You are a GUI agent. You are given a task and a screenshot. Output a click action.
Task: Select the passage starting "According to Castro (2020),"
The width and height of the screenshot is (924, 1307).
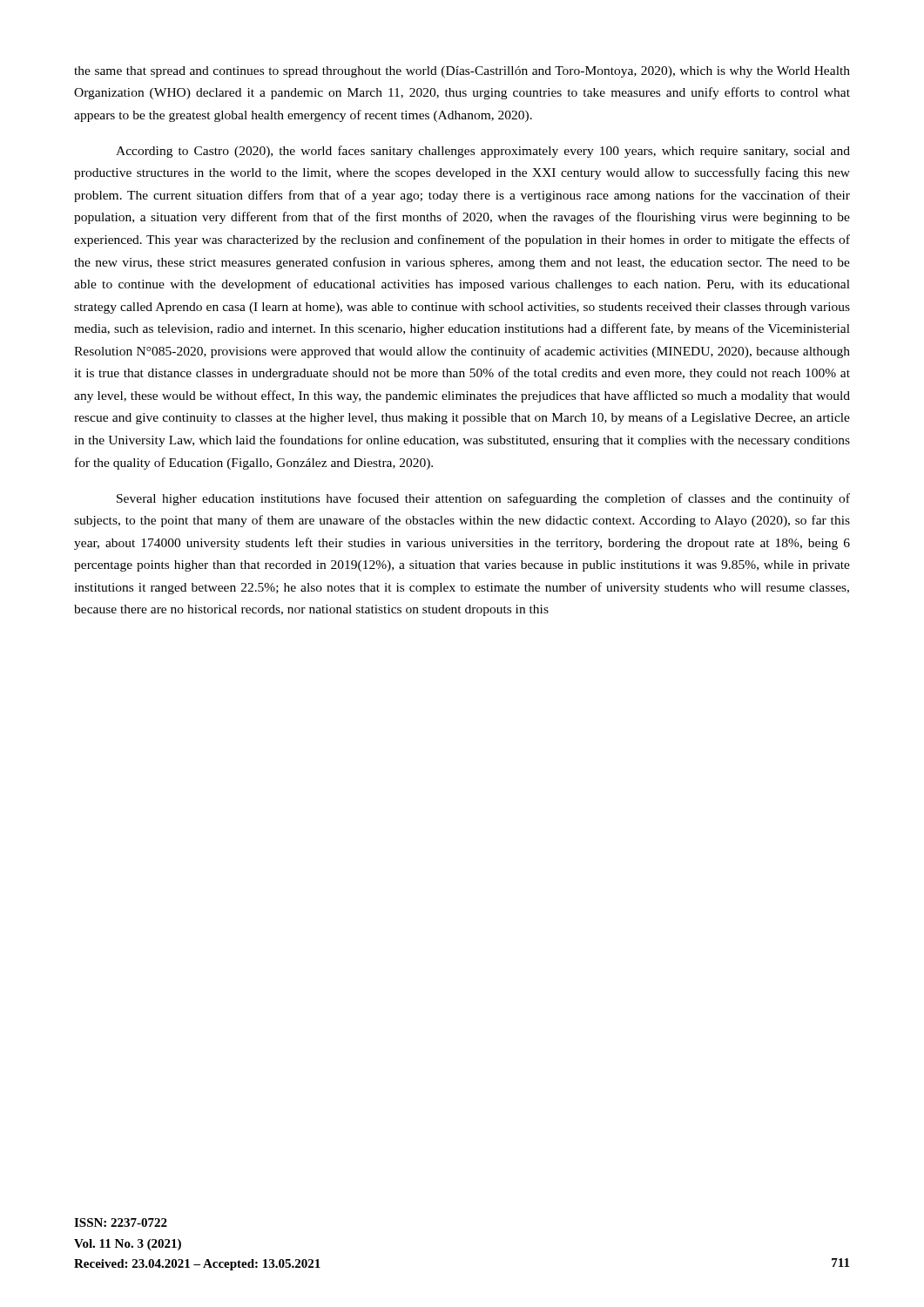(462, 306)
